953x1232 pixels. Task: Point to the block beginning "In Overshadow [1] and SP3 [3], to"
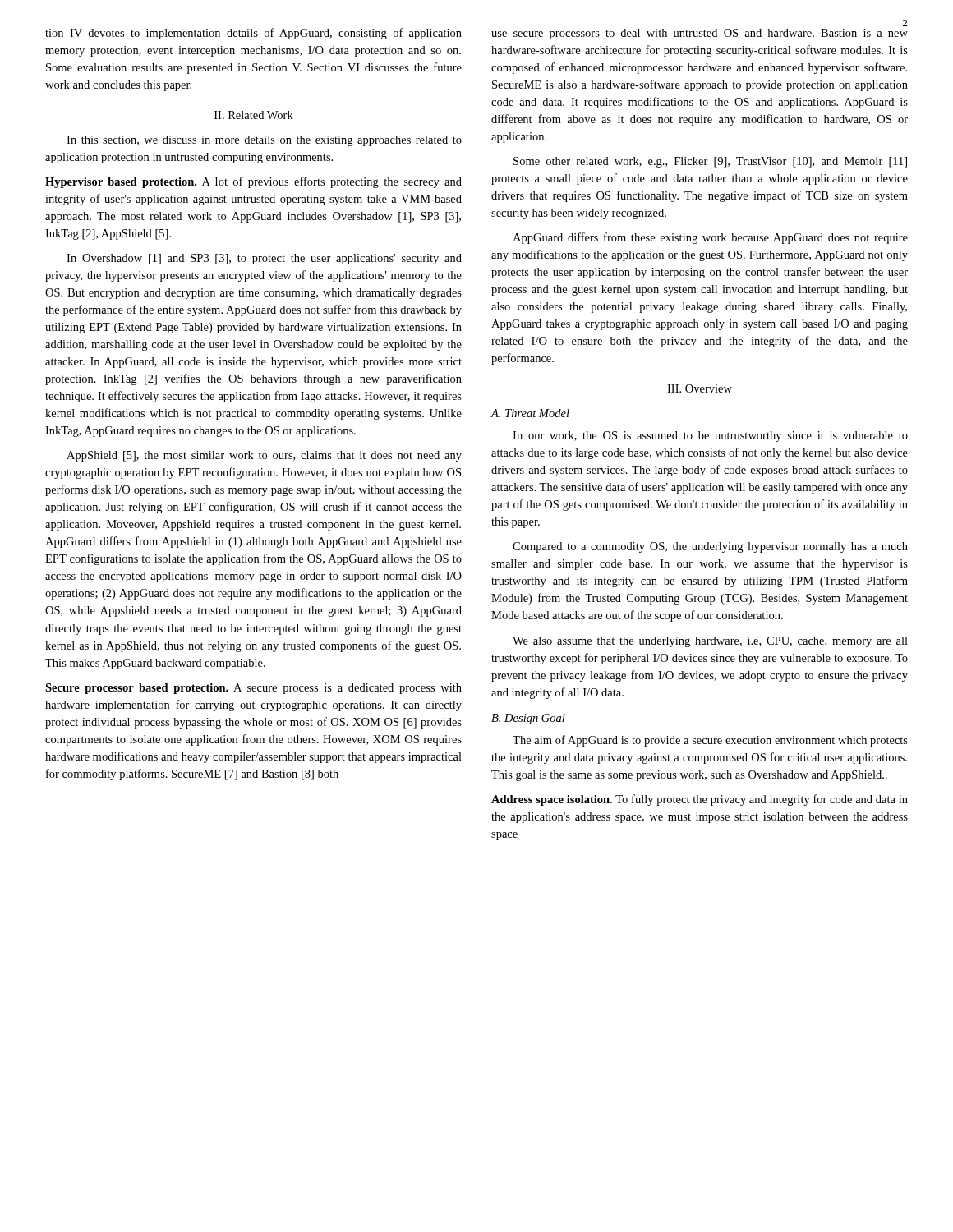pyautogui.click(x=253, y=345)
